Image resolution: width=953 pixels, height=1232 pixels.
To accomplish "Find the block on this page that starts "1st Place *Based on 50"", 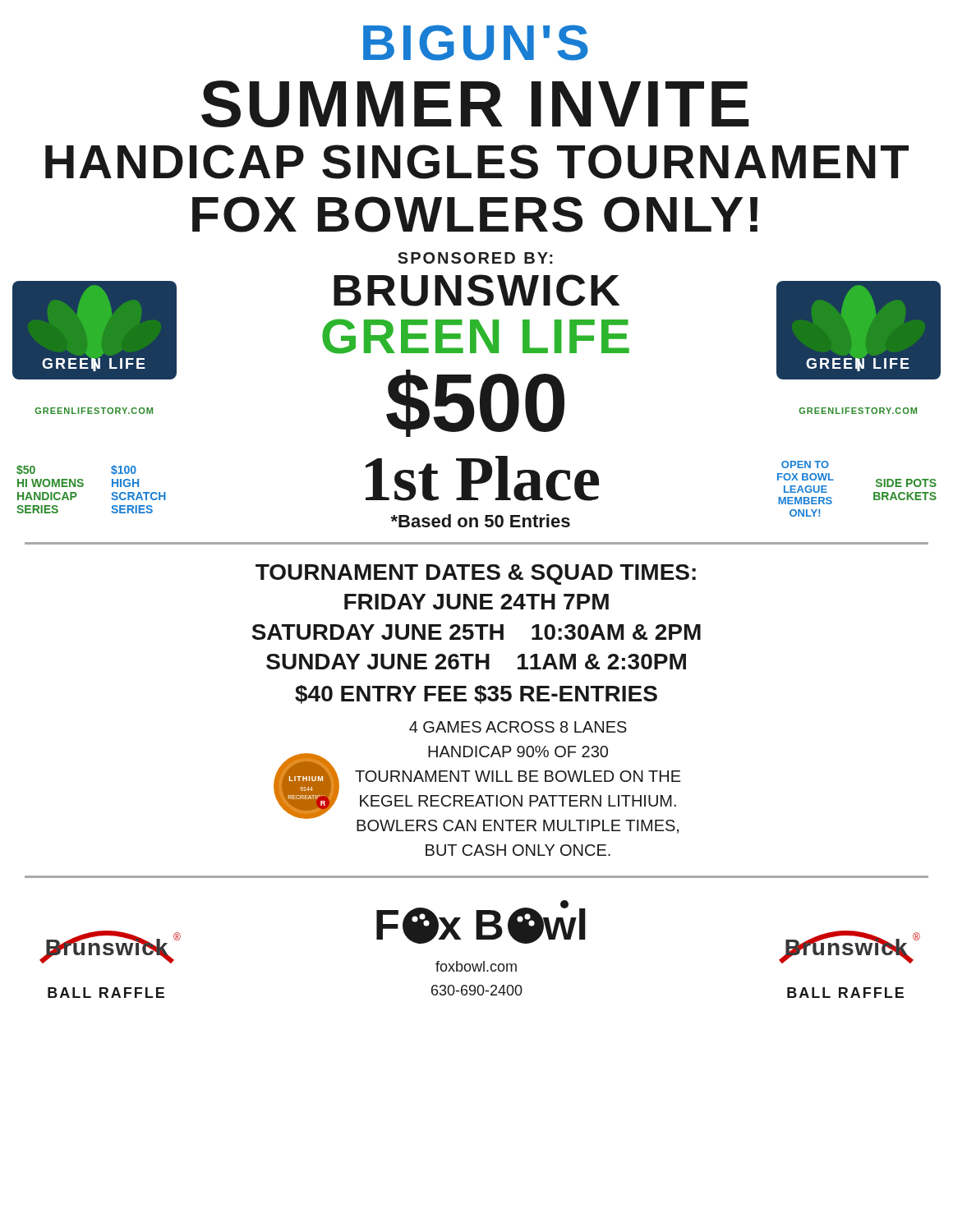I will point(481,489).
